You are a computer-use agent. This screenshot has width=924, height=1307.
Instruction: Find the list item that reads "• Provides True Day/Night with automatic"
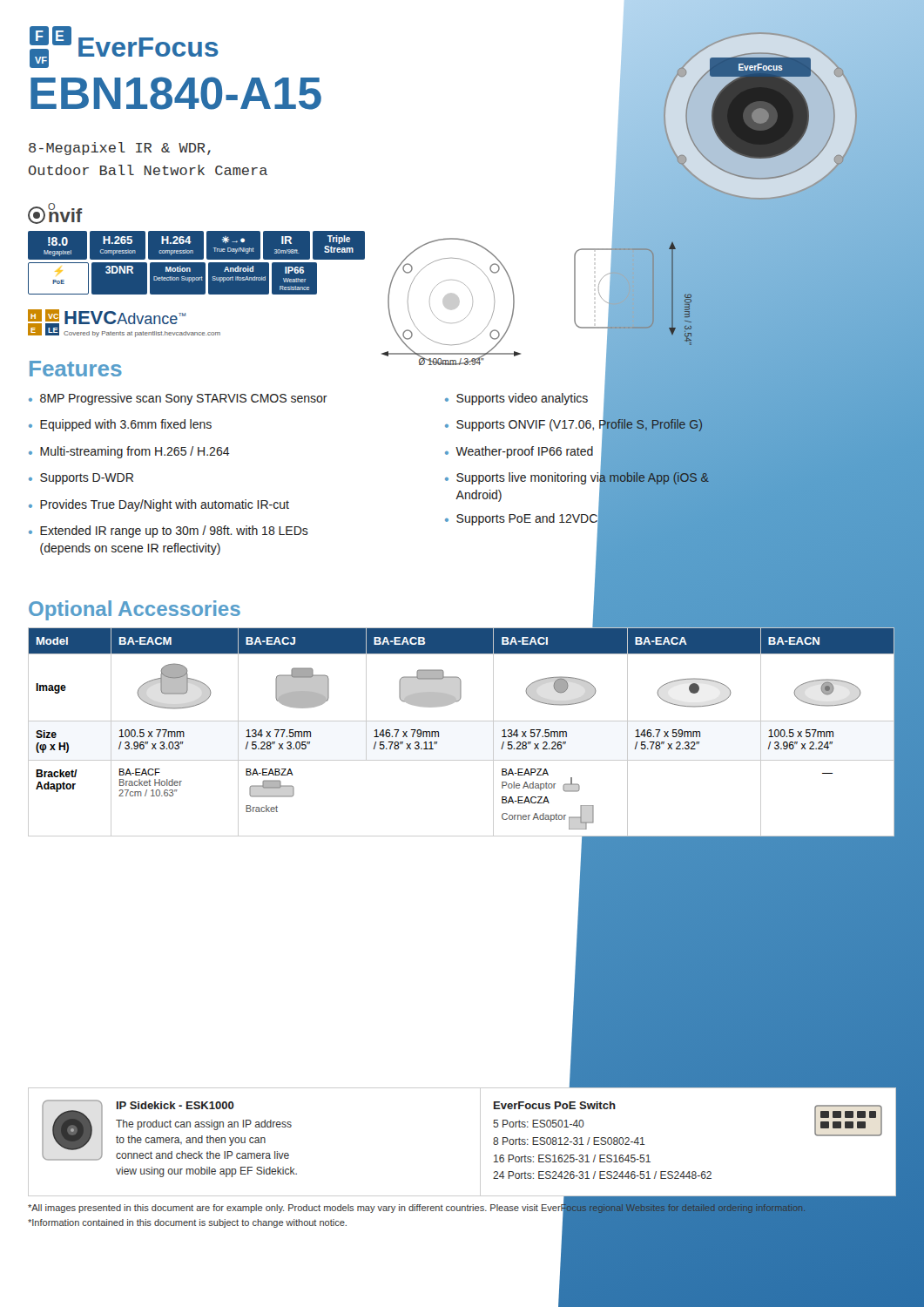[159, 506]
